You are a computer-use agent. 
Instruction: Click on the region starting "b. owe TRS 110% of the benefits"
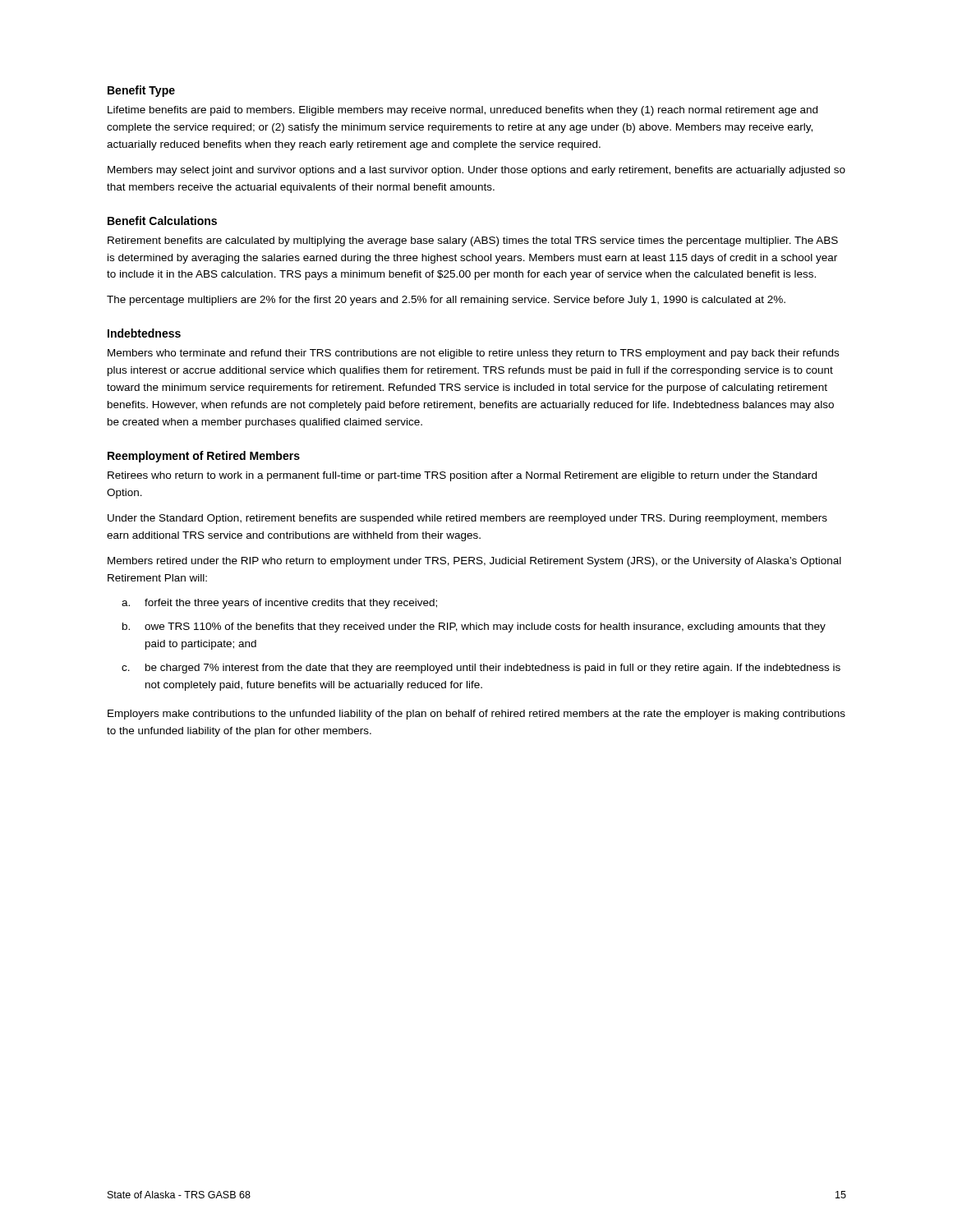click(484, 636)
